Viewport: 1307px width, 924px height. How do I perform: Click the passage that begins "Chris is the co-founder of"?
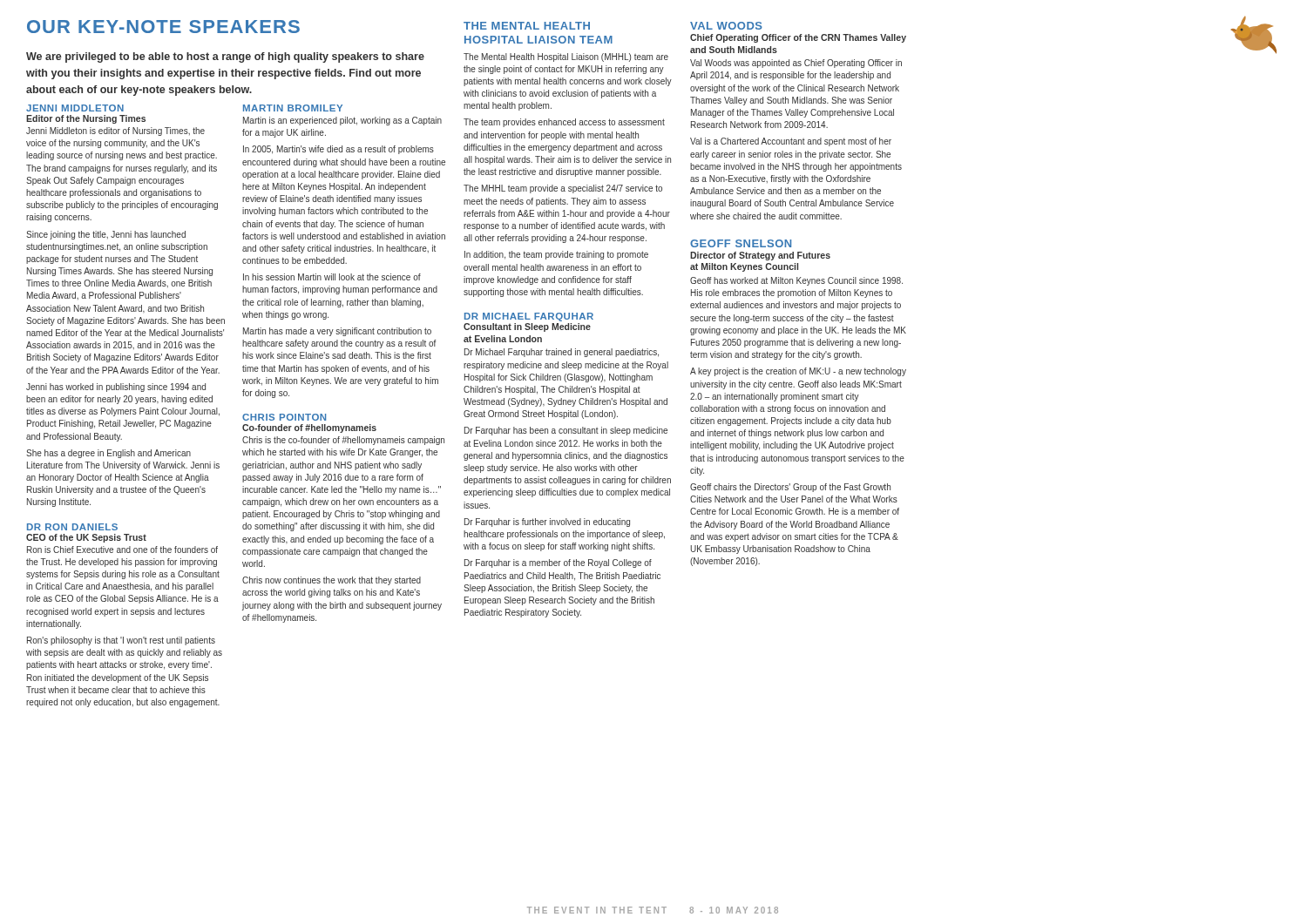(x=345, y=529)
